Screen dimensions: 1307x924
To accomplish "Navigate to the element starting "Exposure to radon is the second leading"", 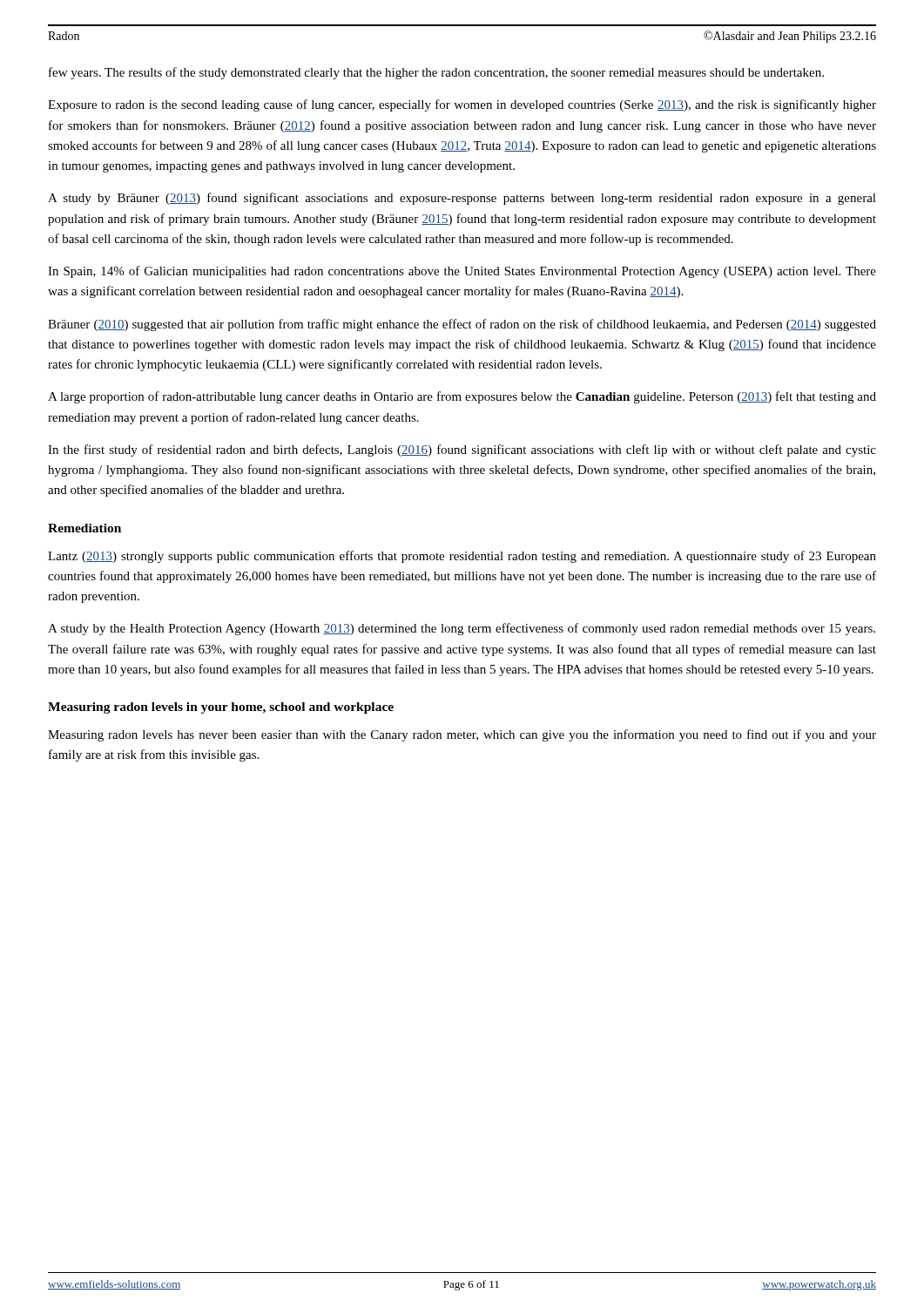I will pos(462,135).
